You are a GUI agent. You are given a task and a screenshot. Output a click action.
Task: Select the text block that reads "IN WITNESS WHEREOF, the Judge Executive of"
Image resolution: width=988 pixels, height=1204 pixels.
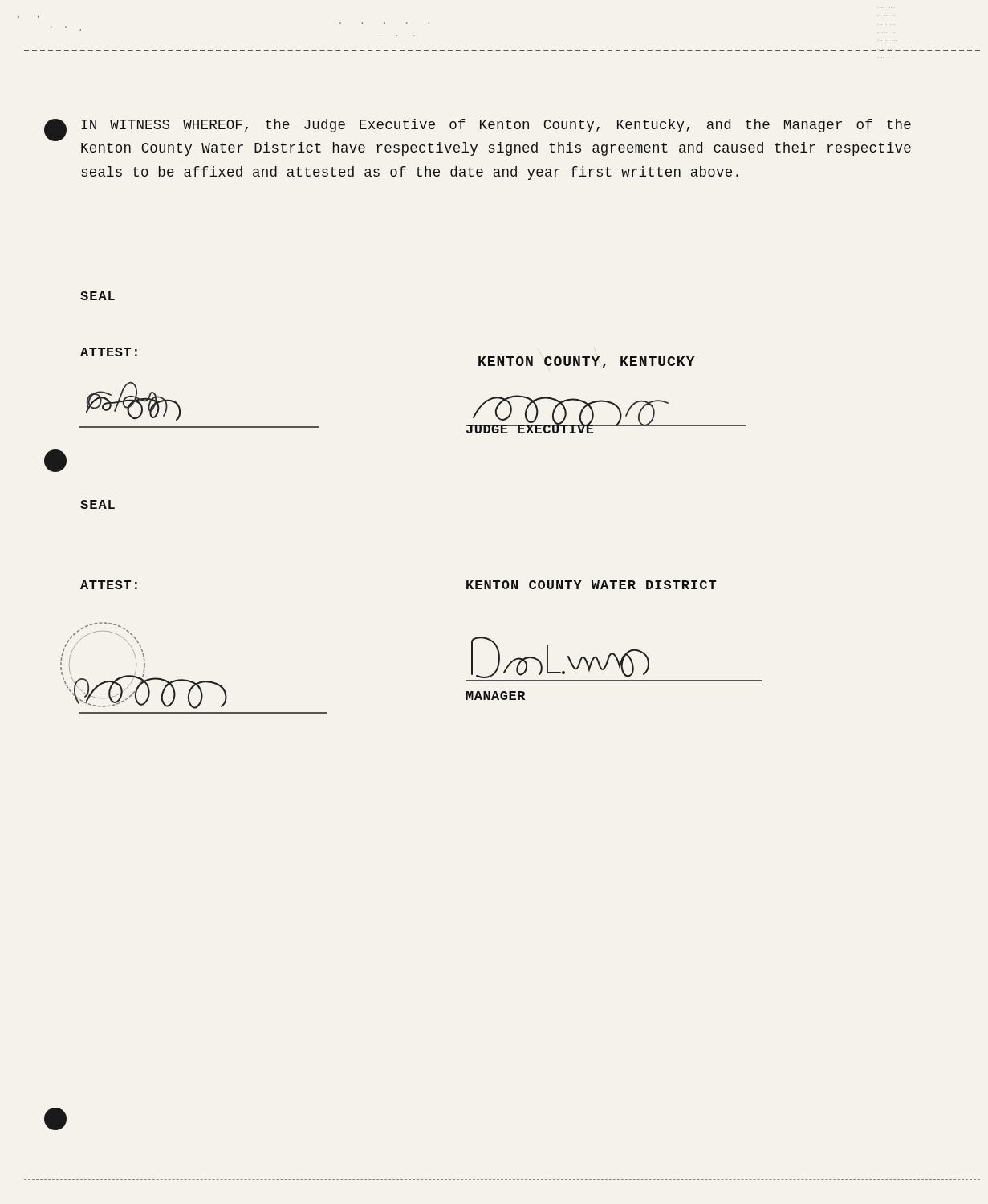[496, 149]
